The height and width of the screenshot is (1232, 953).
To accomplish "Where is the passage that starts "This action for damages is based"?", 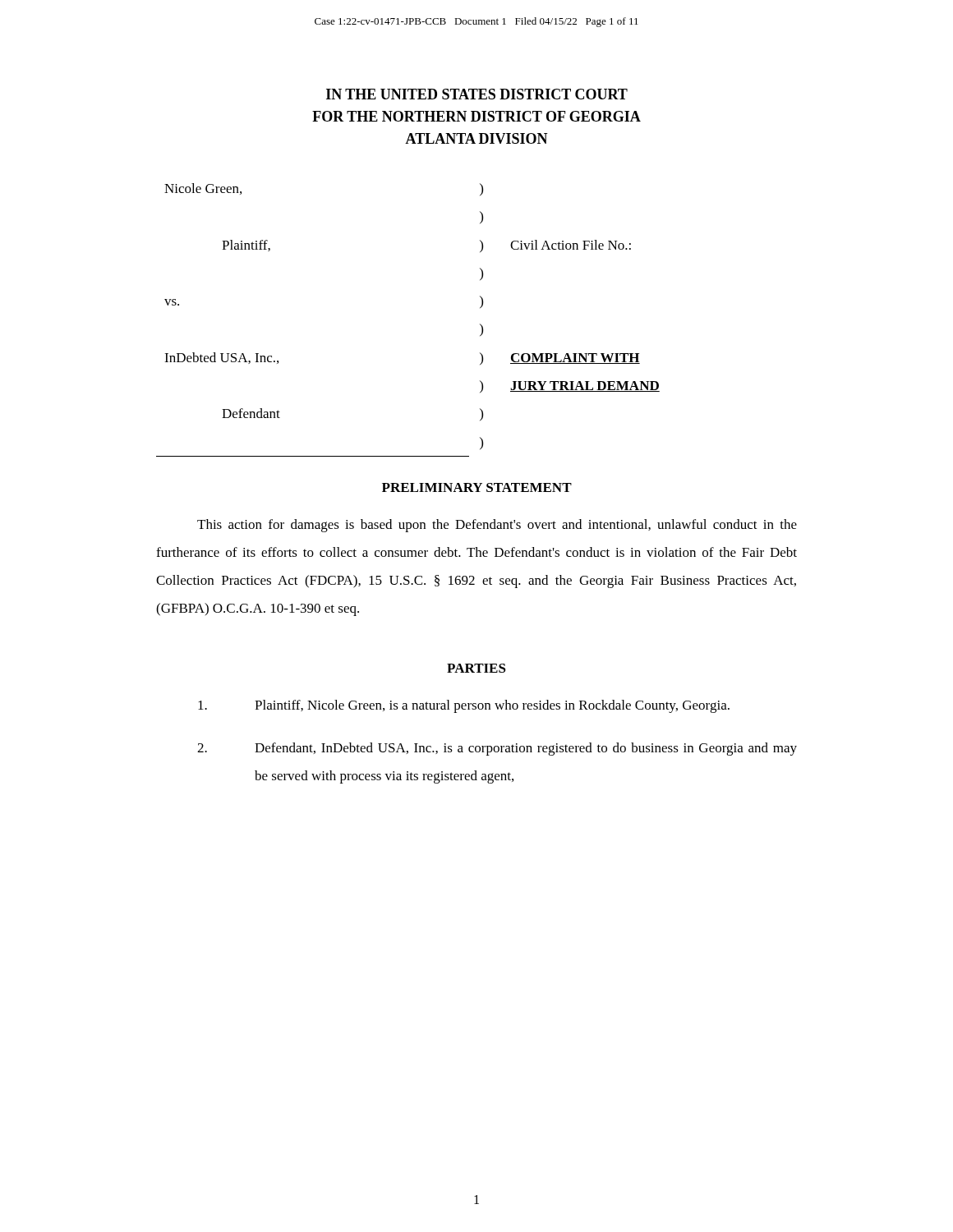I will tap(476, 567).
